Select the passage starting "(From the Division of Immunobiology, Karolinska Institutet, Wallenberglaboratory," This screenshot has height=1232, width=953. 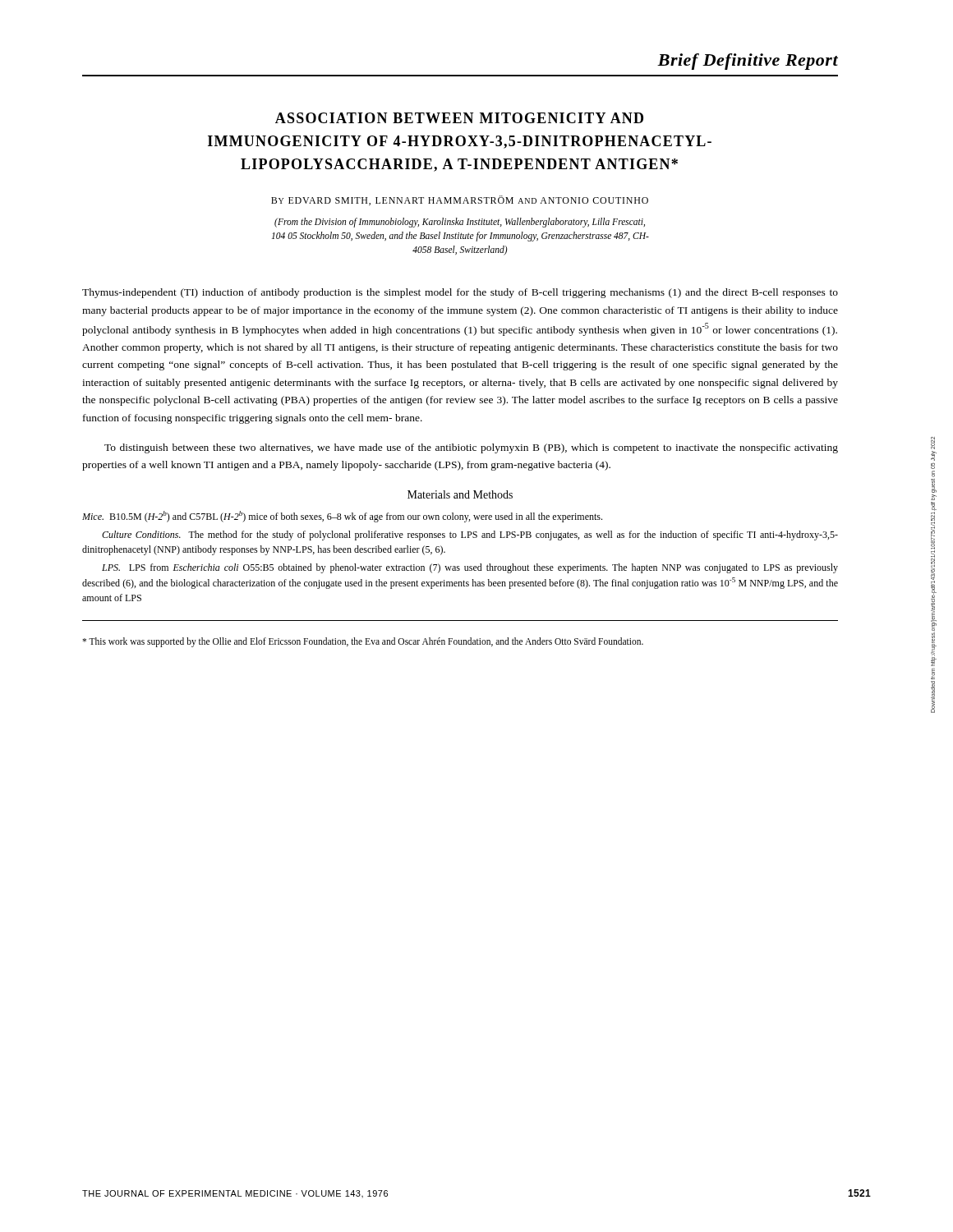[460, 236]
